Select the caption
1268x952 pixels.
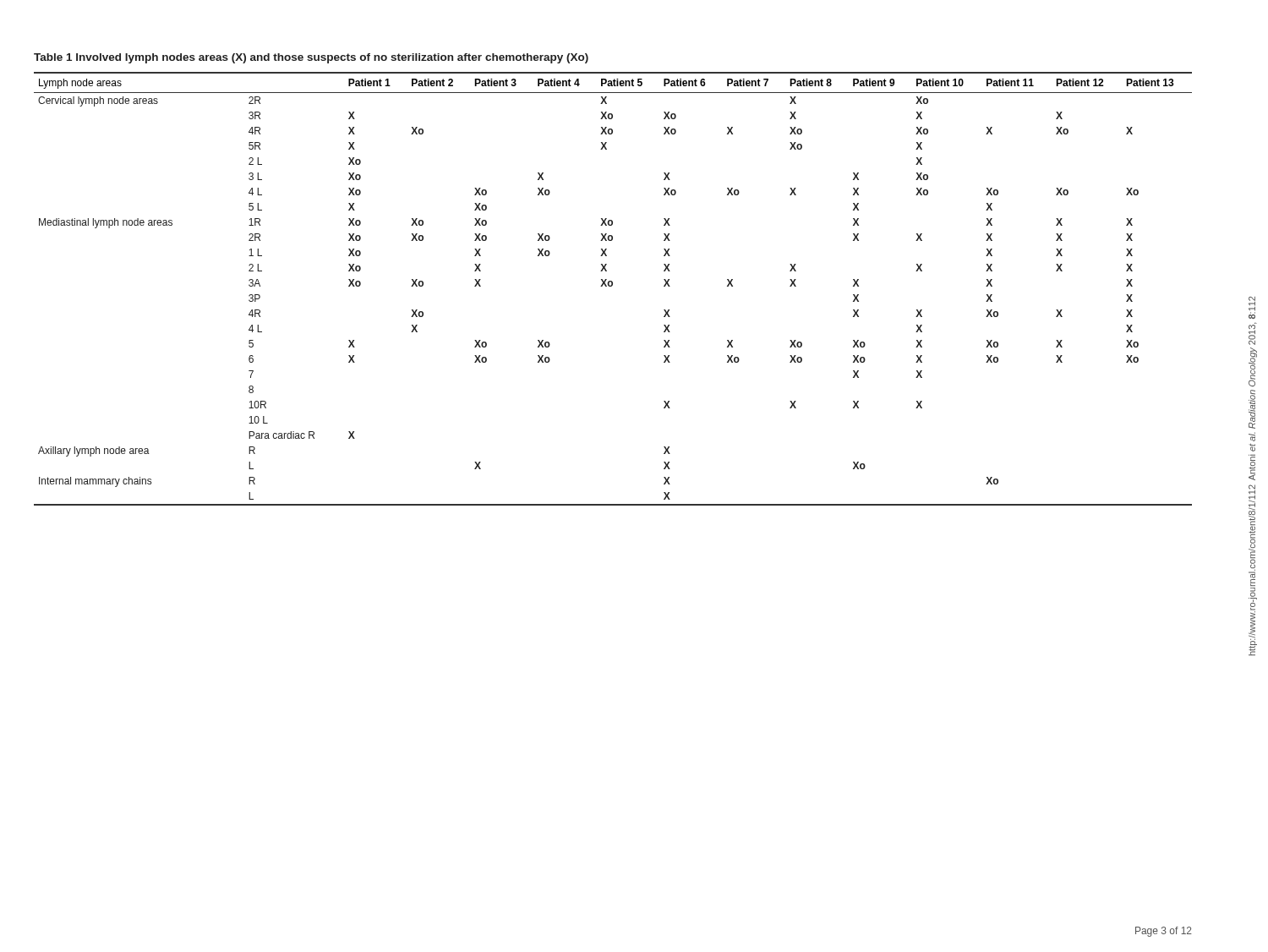311,57
